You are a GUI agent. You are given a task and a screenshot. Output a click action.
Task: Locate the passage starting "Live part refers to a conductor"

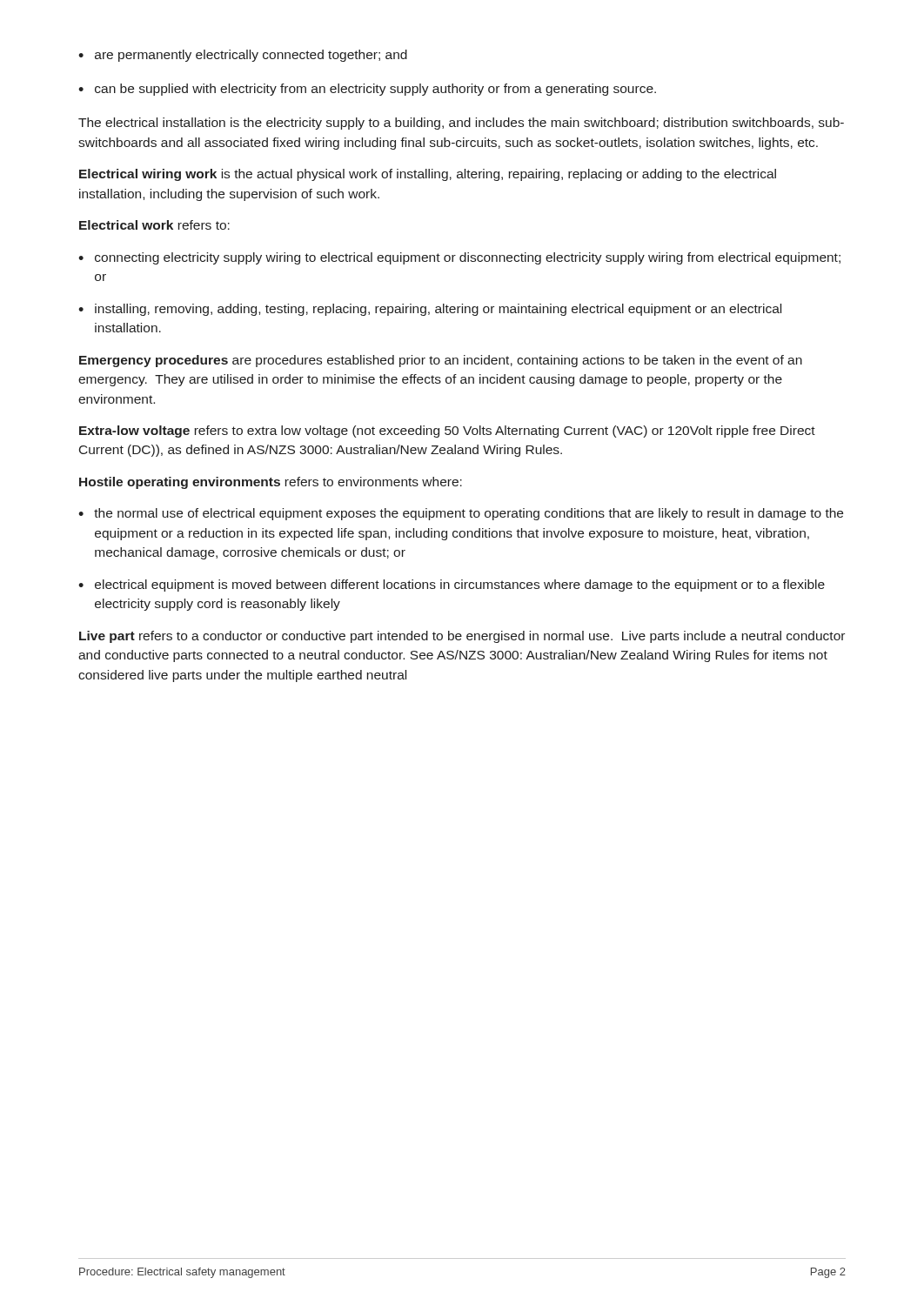462,655
